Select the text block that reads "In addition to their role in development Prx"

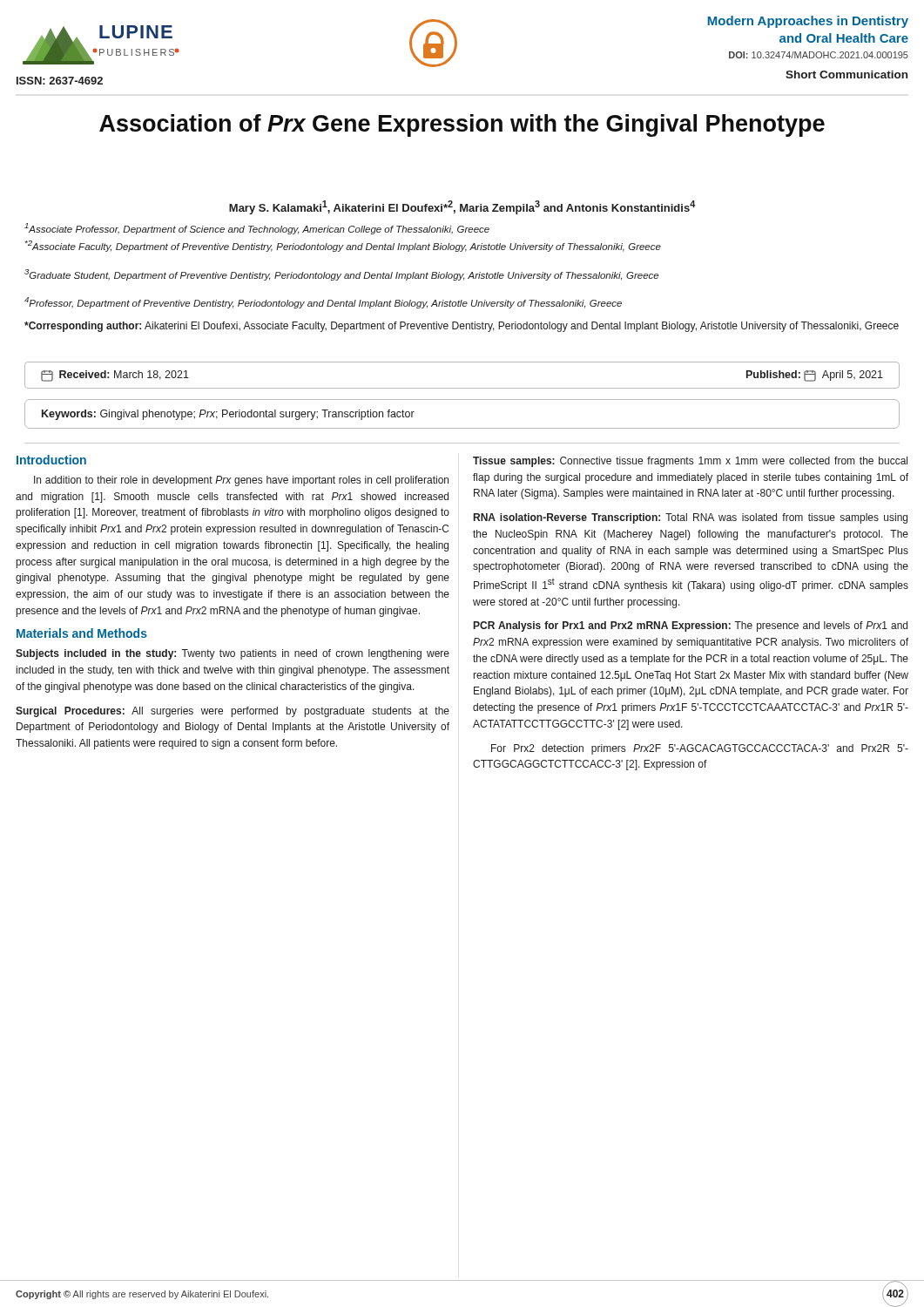point(233,545)
